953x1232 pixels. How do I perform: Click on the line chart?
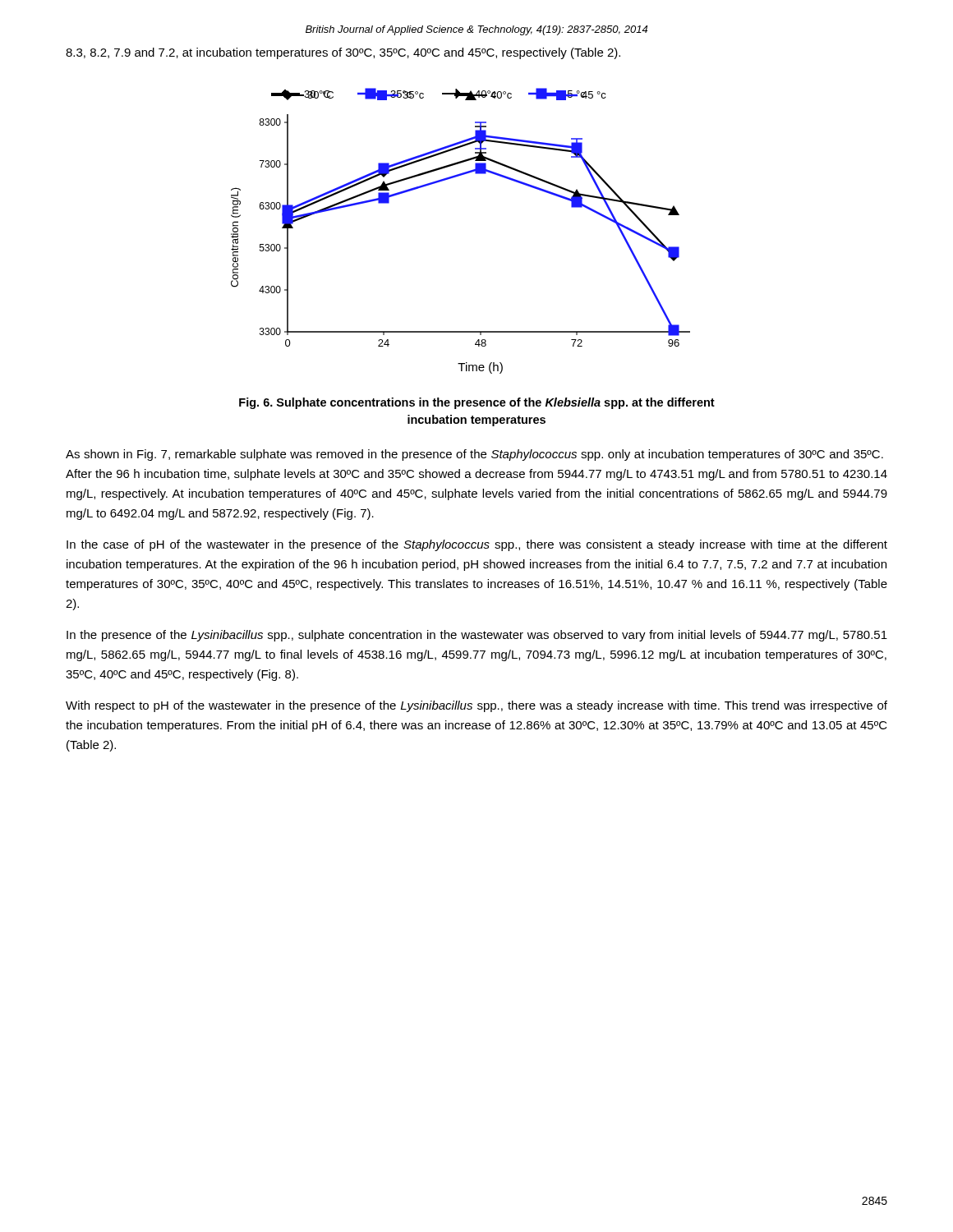(x=476, y=233)
